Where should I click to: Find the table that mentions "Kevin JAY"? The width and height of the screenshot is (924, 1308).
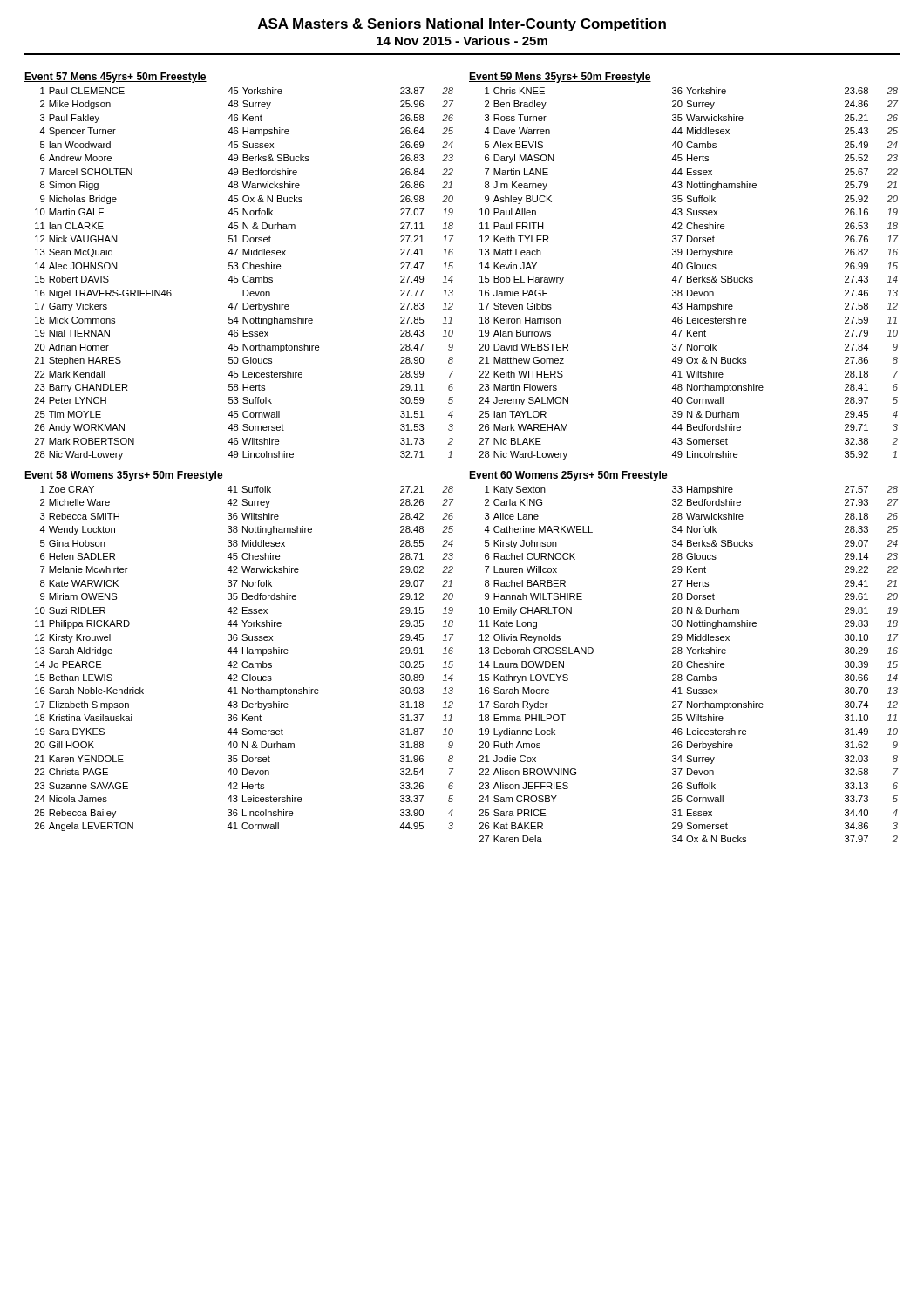point(684,273)
